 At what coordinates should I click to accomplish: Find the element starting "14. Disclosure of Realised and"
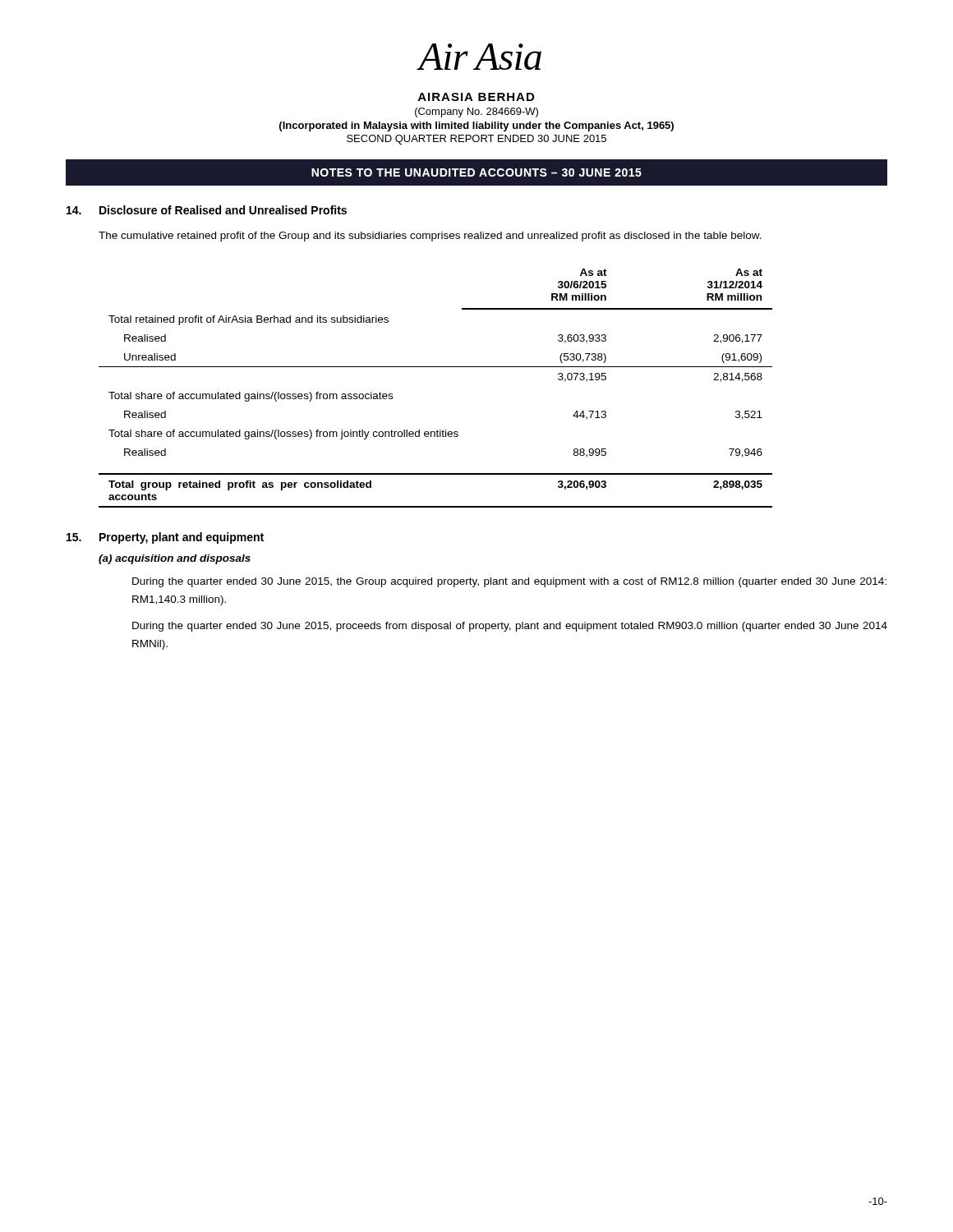point(207,210)
